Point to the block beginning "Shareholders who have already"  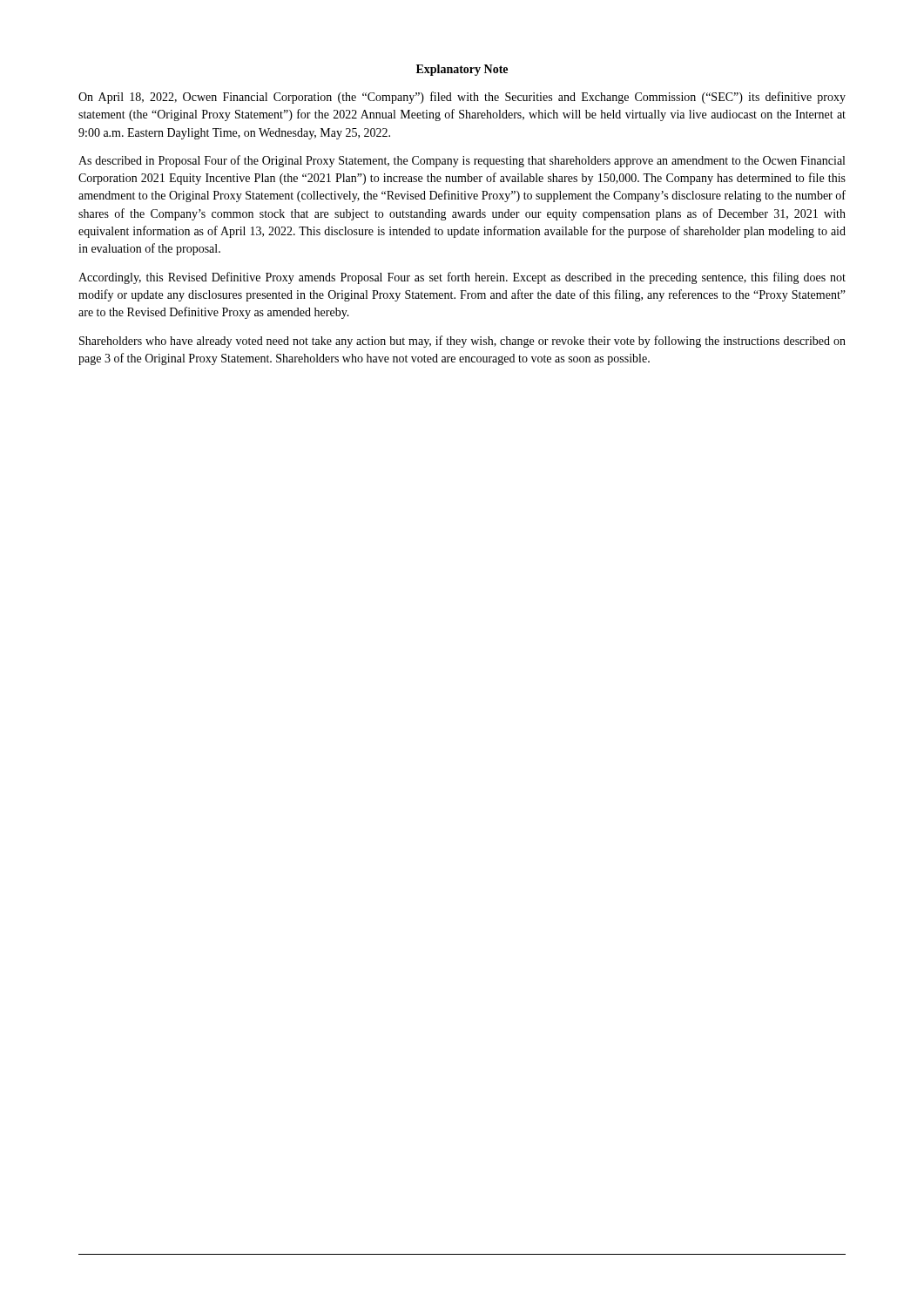coord(462,350)
